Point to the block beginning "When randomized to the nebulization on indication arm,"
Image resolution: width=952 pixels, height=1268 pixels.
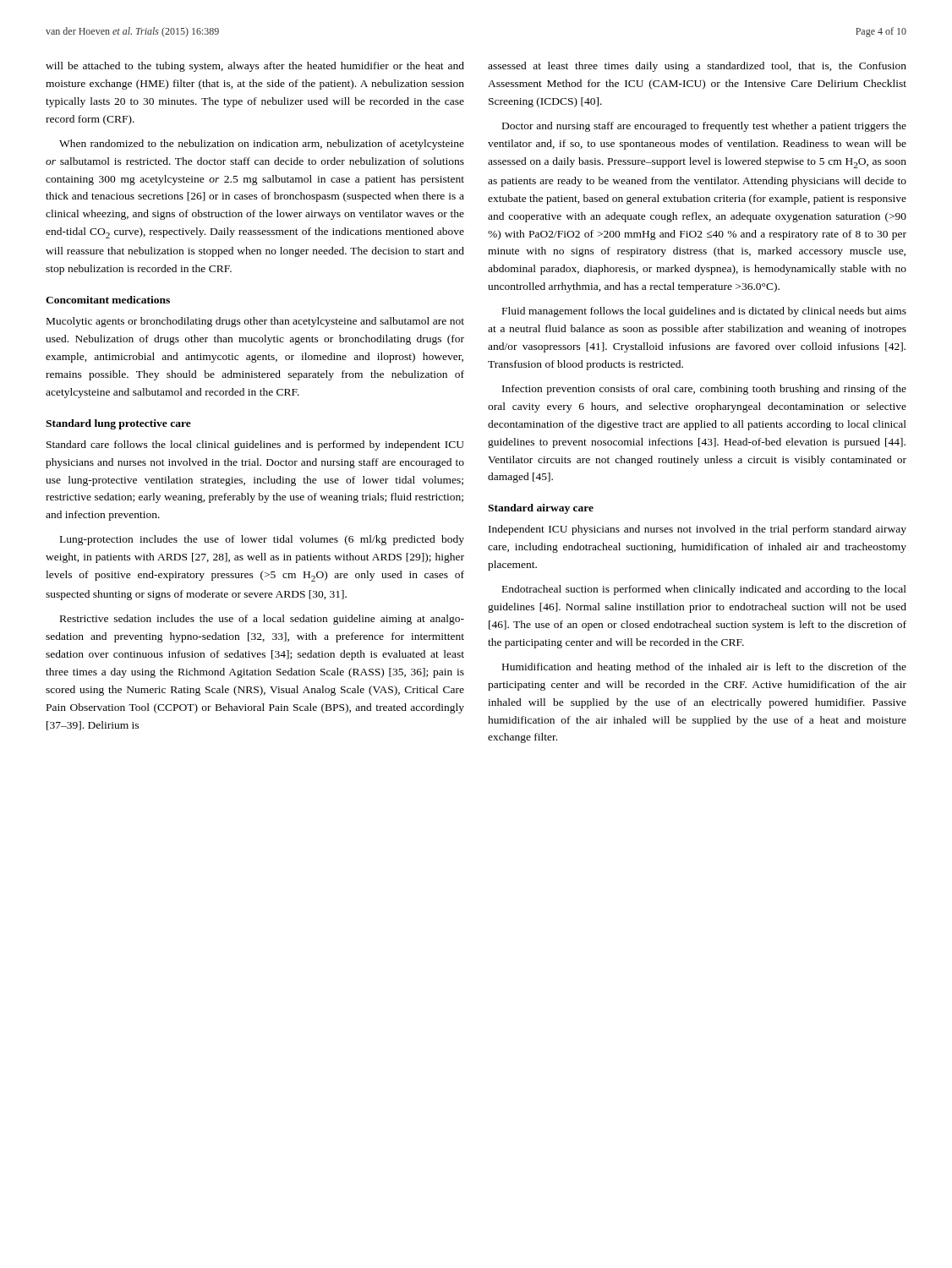click(x=255, y=207)
